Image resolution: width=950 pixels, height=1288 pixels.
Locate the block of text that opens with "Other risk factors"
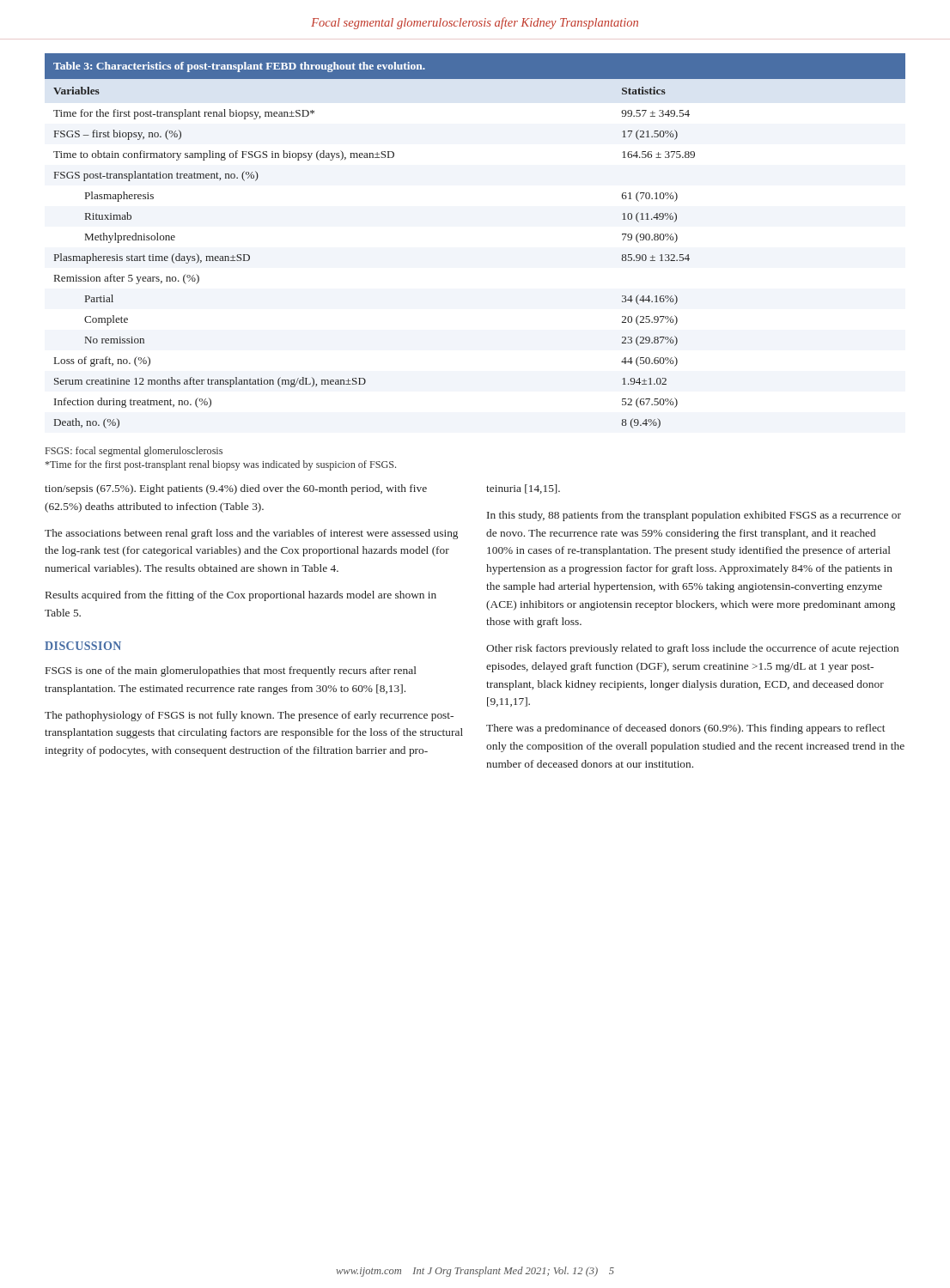pos(696,675)
